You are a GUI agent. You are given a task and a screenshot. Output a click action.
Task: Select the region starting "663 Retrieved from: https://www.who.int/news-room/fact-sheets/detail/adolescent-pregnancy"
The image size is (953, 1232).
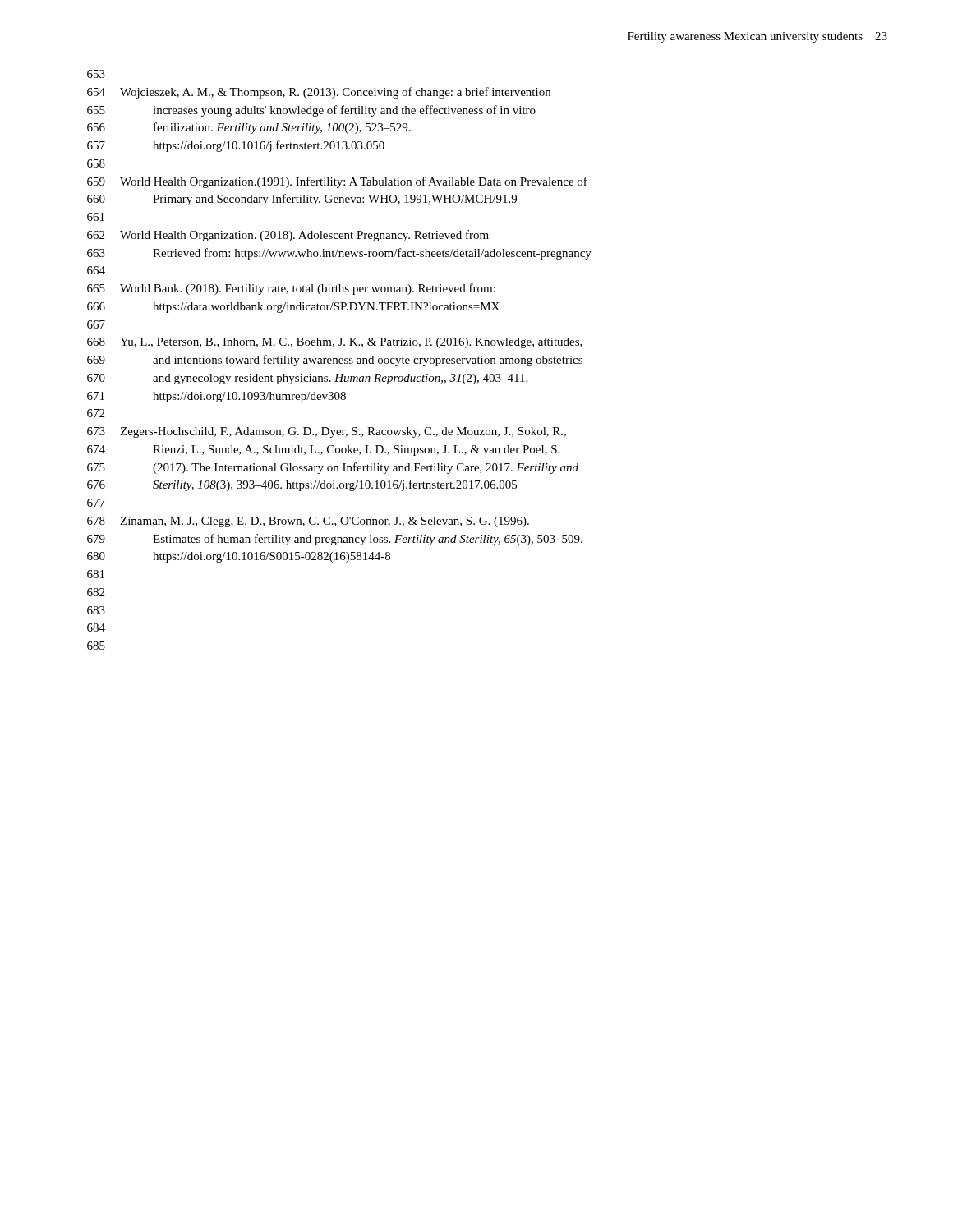pyautogui.click(x=476, y=253)
